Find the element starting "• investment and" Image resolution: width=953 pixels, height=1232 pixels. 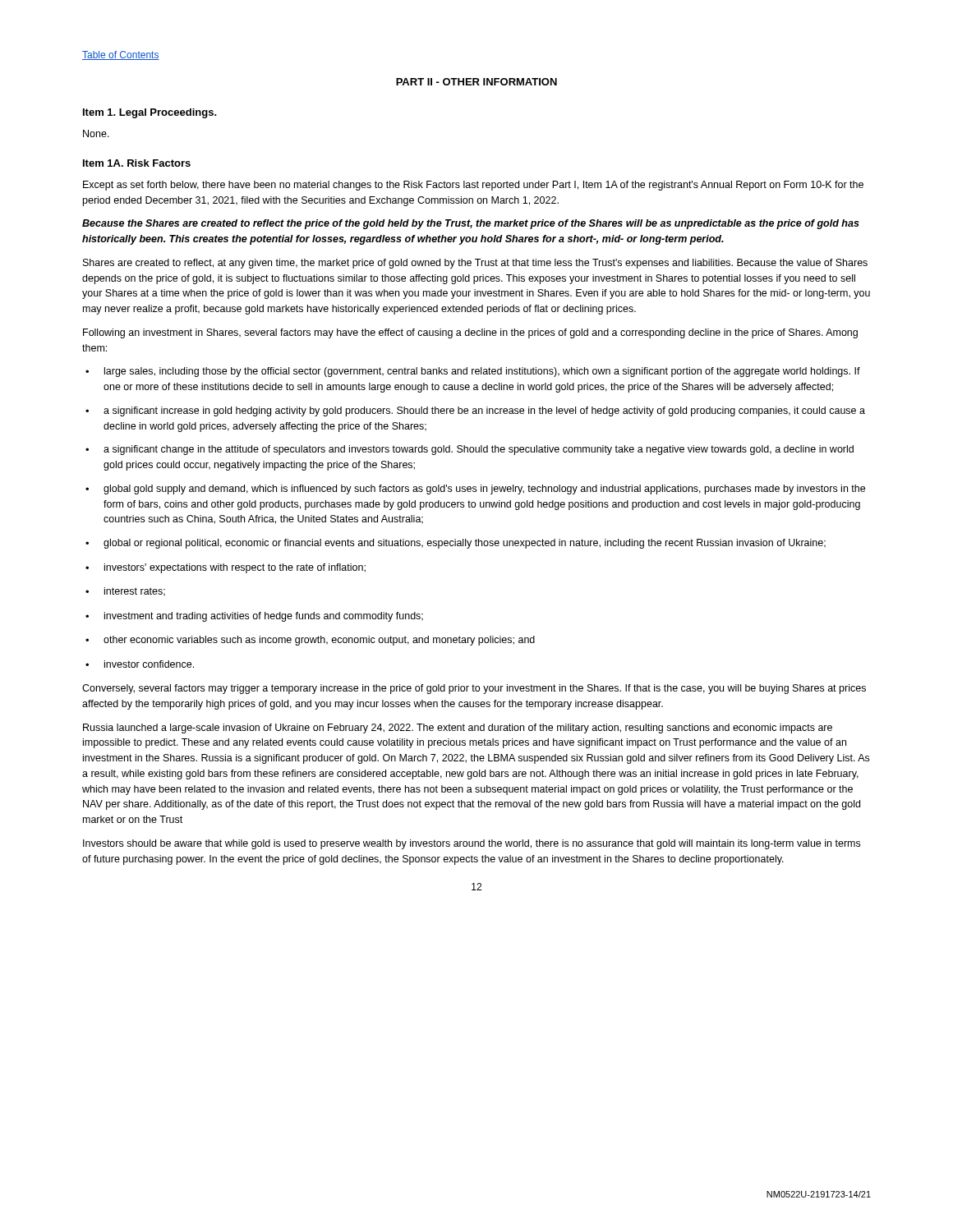254,617
